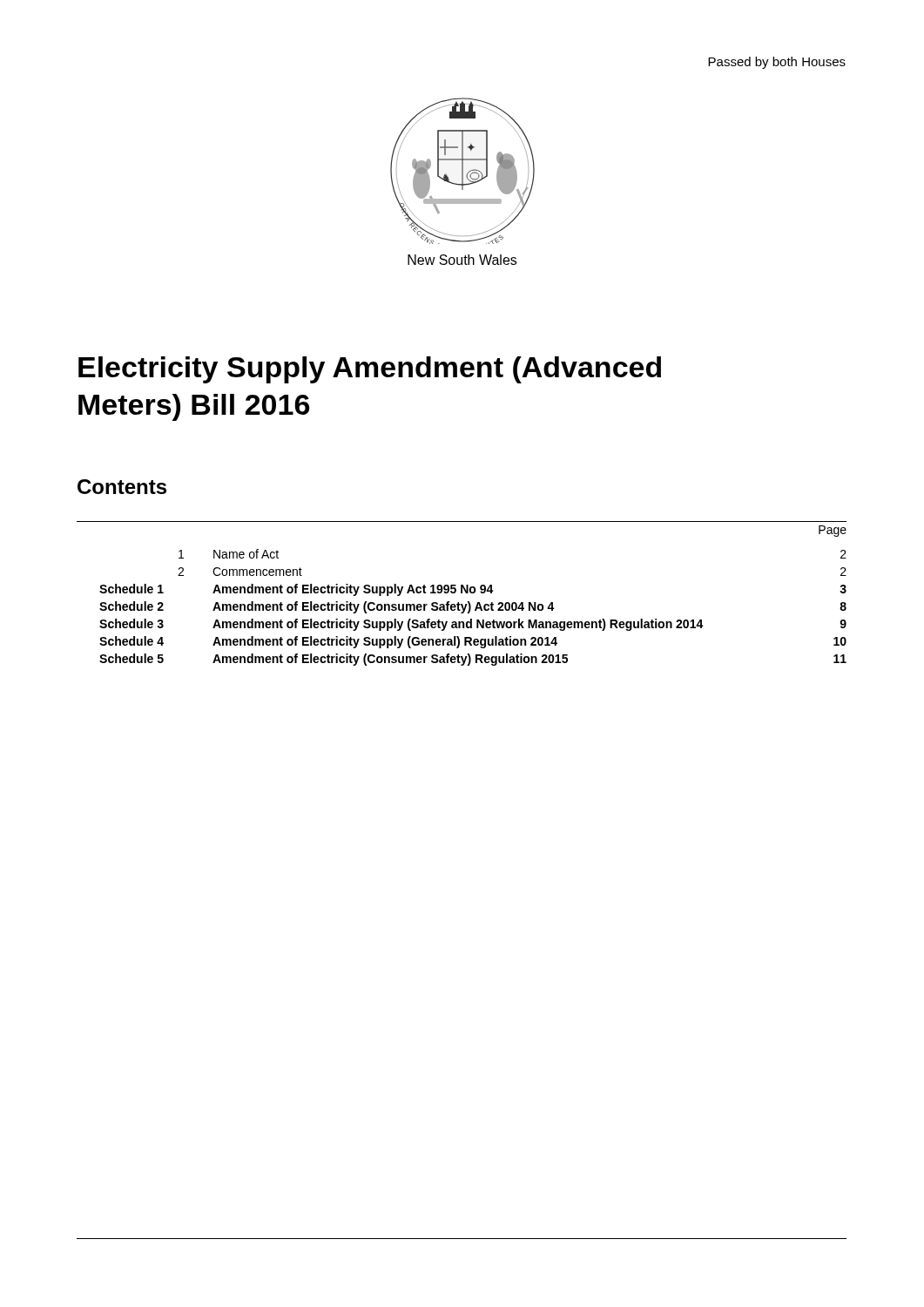Find "New South Wales" on this page
924x1307 pixels.
(x=462, y=260)
